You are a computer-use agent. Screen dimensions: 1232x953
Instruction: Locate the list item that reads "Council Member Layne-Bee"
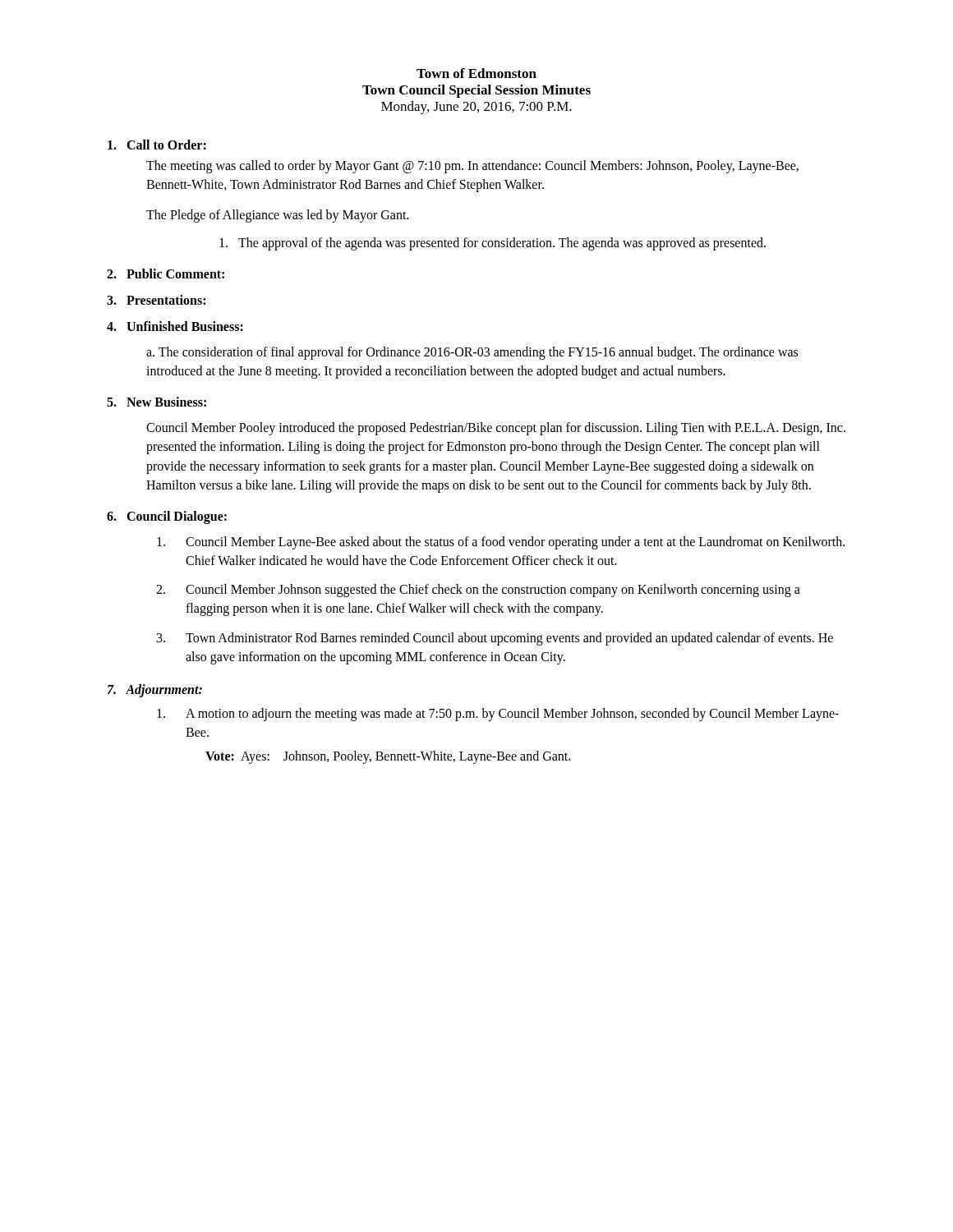(x=501, y=551)
